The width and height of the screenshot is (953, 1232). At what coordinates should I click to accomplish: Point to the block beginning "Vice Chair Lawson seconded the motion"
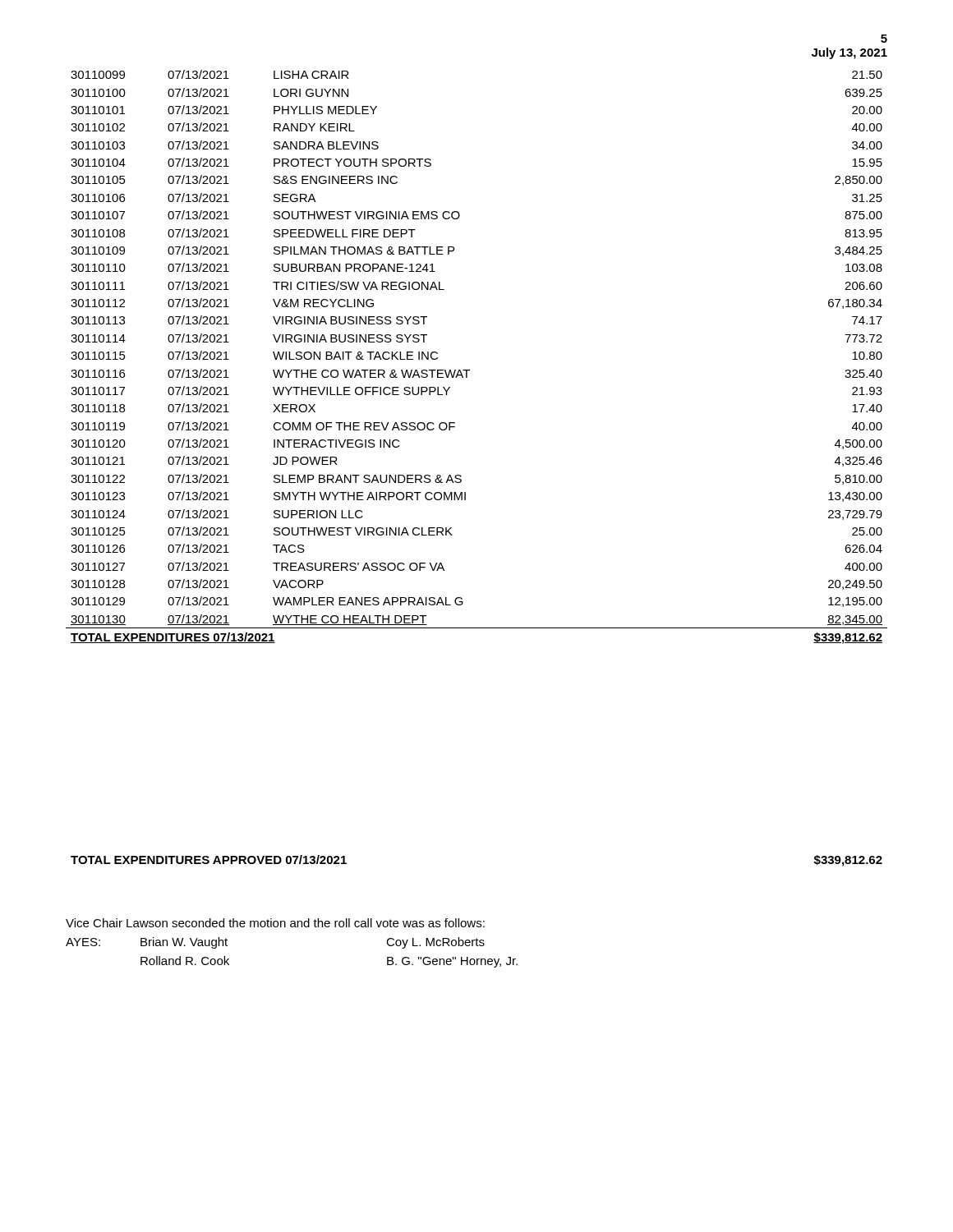coord(476,942)
